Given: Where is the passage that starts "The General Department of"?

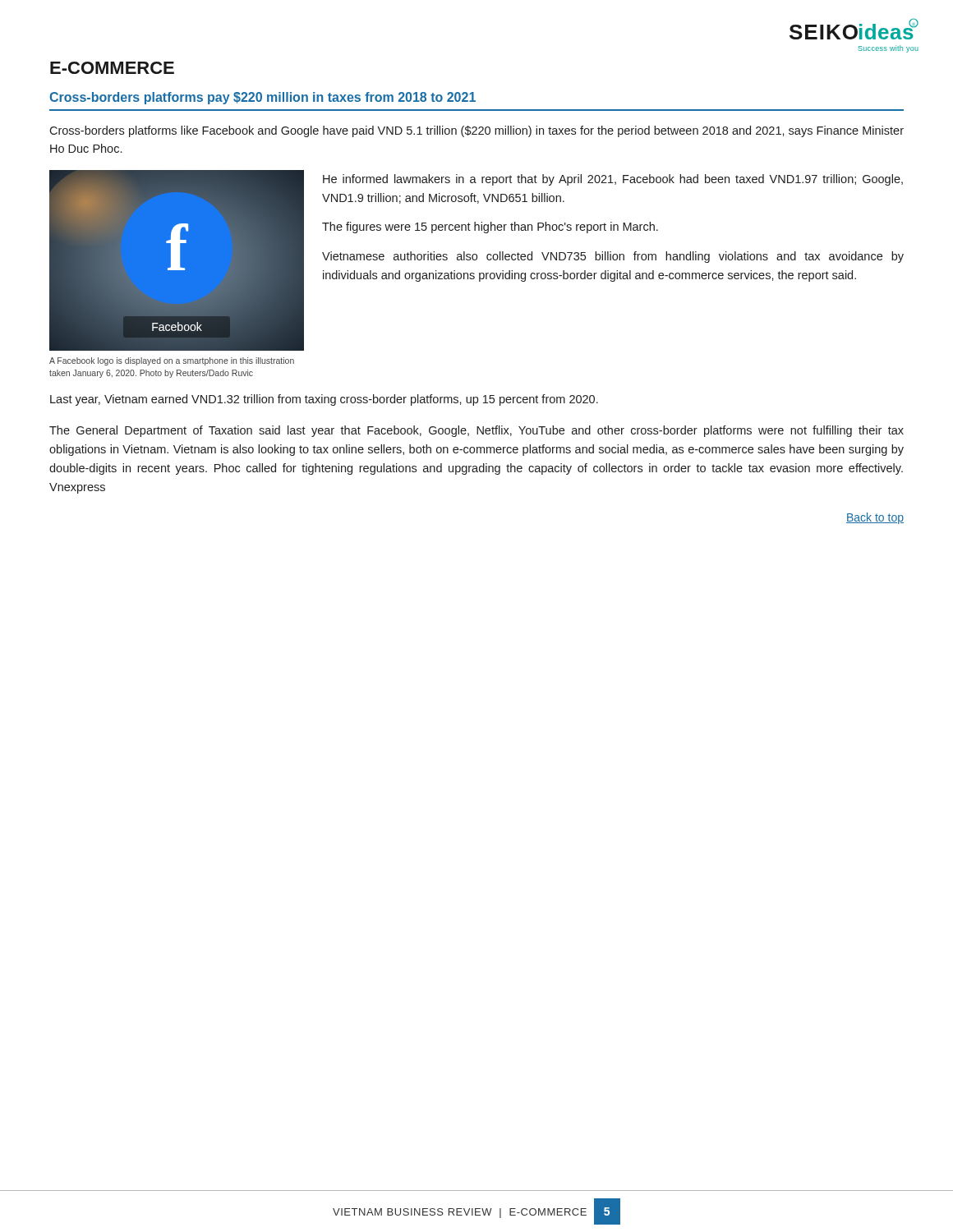Looking at the screenshot, I should pyautogui.click(x=476, y=459).
